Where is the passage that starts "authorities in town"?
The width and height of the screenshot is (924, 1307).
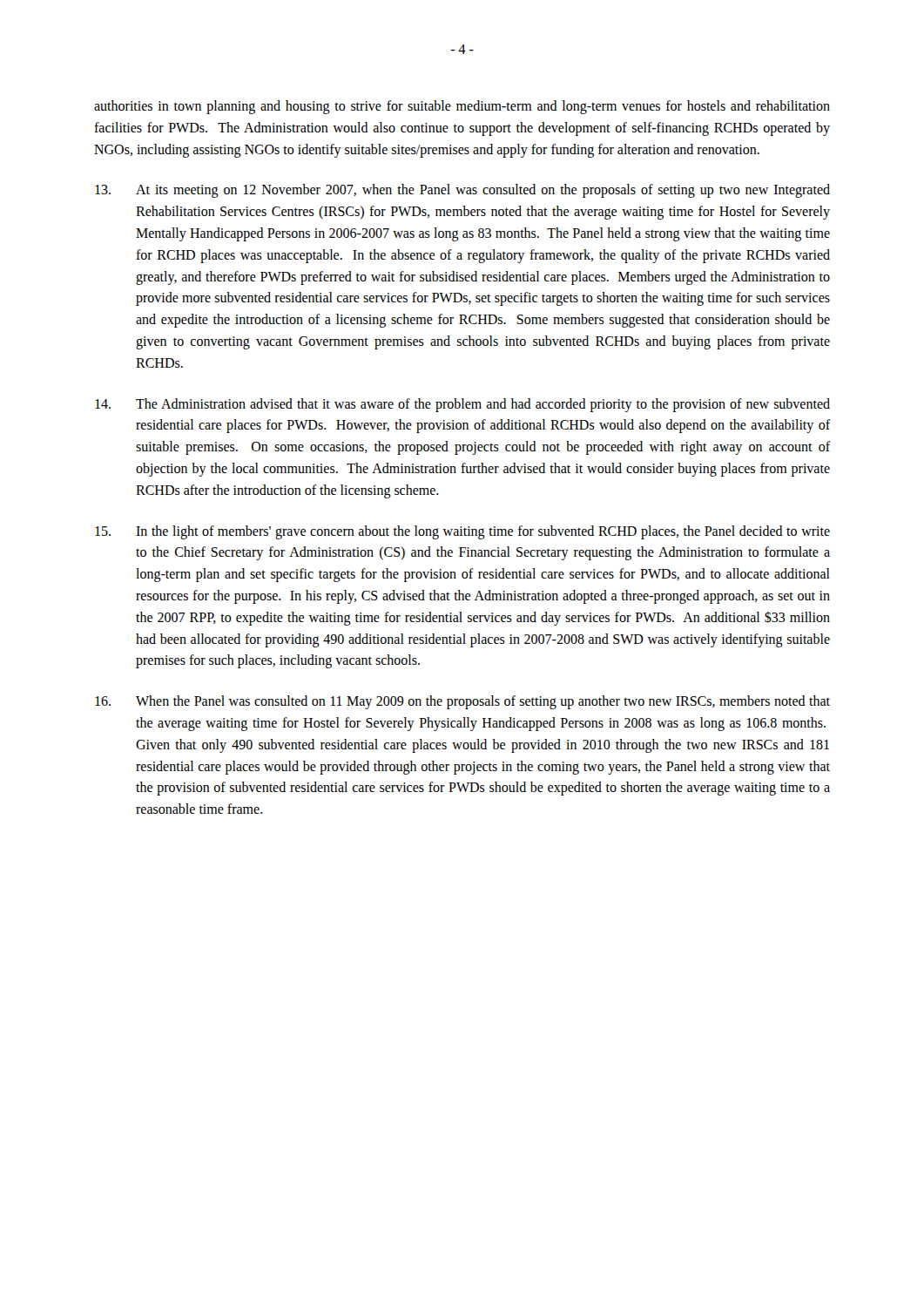[462, 127]
